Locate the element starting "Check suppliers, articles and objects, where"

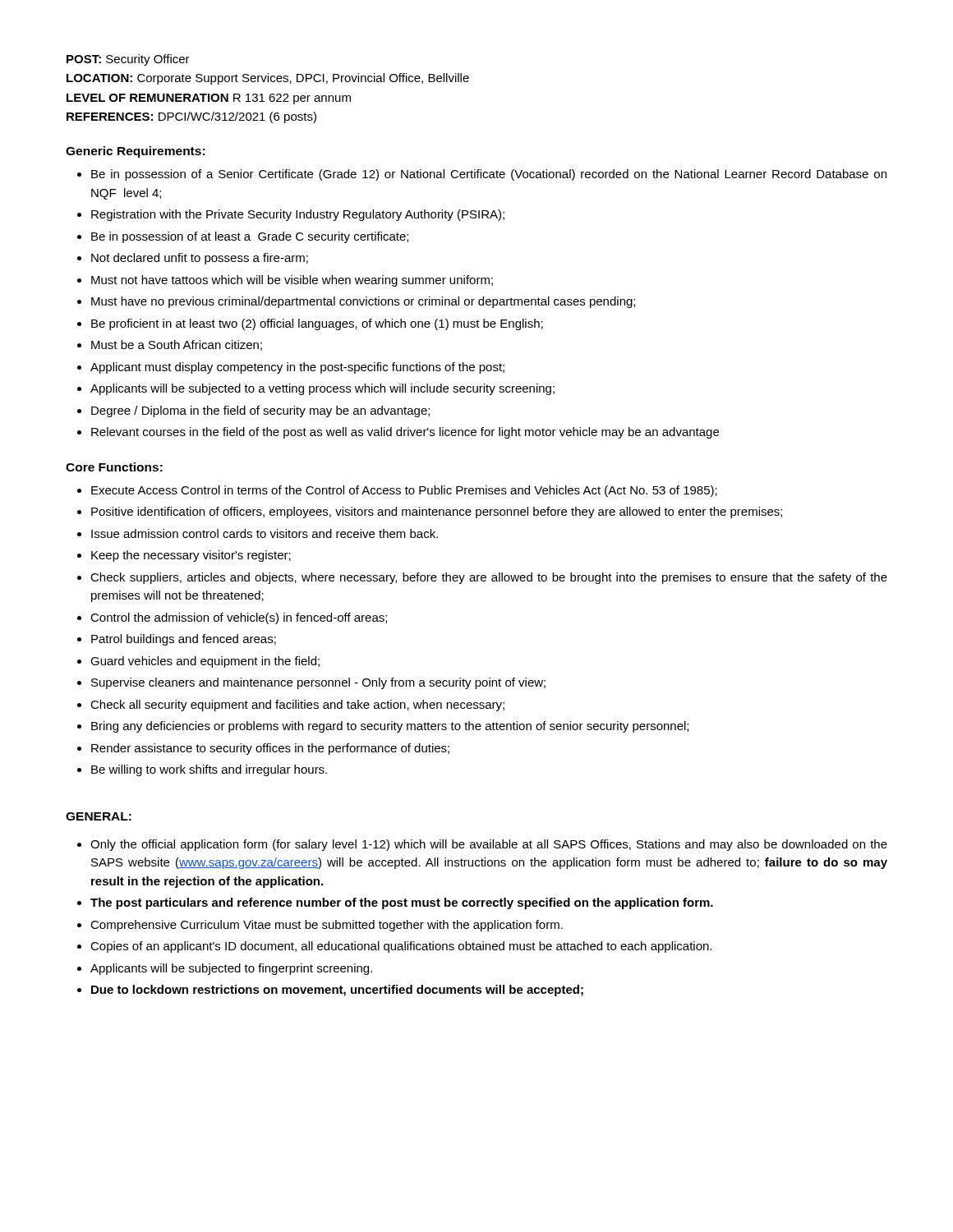point(476,586)
